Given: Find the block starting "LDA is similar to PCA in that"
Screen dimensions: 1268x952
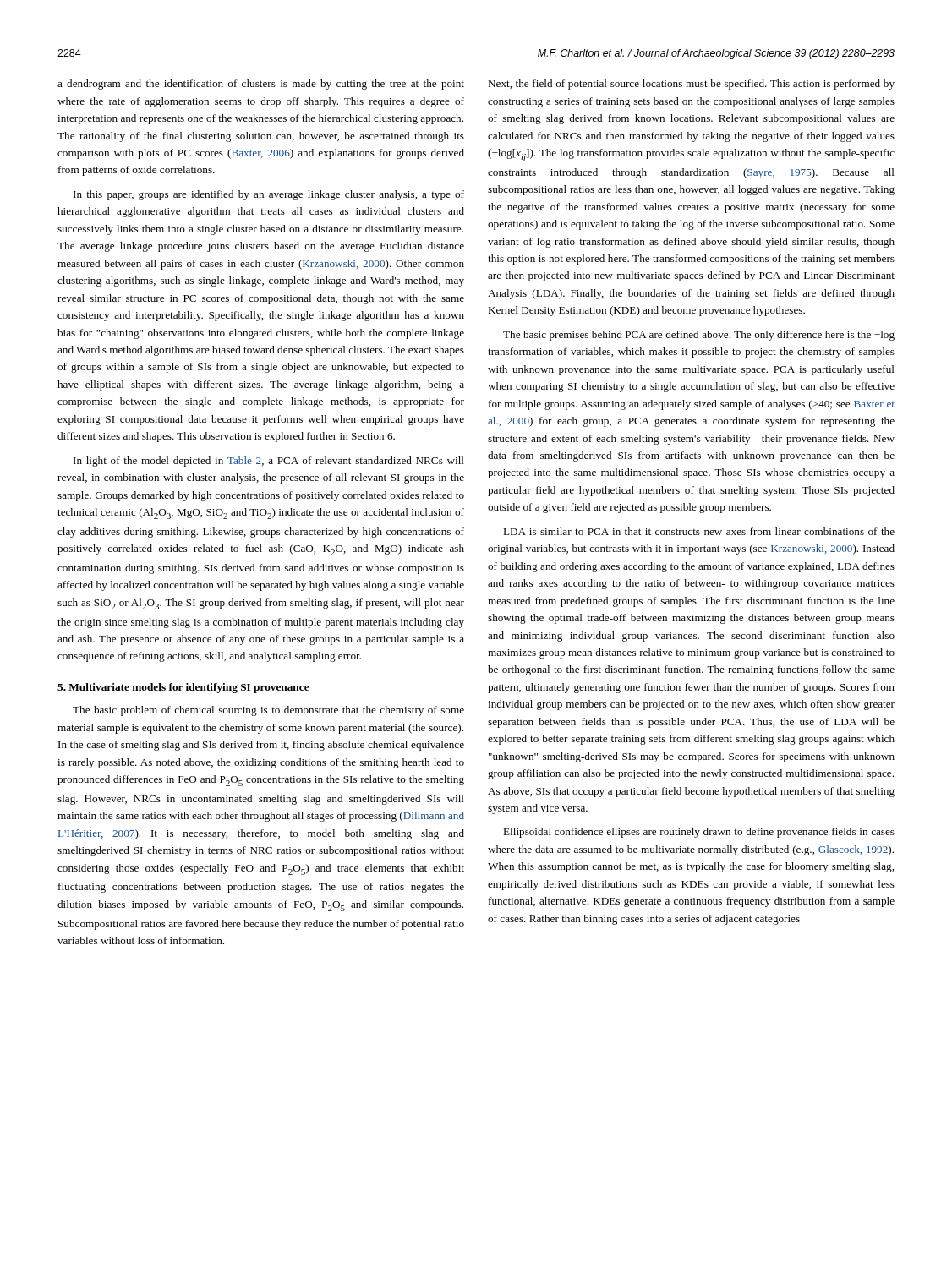Looking at the screenshot, I should pos(691,670).
